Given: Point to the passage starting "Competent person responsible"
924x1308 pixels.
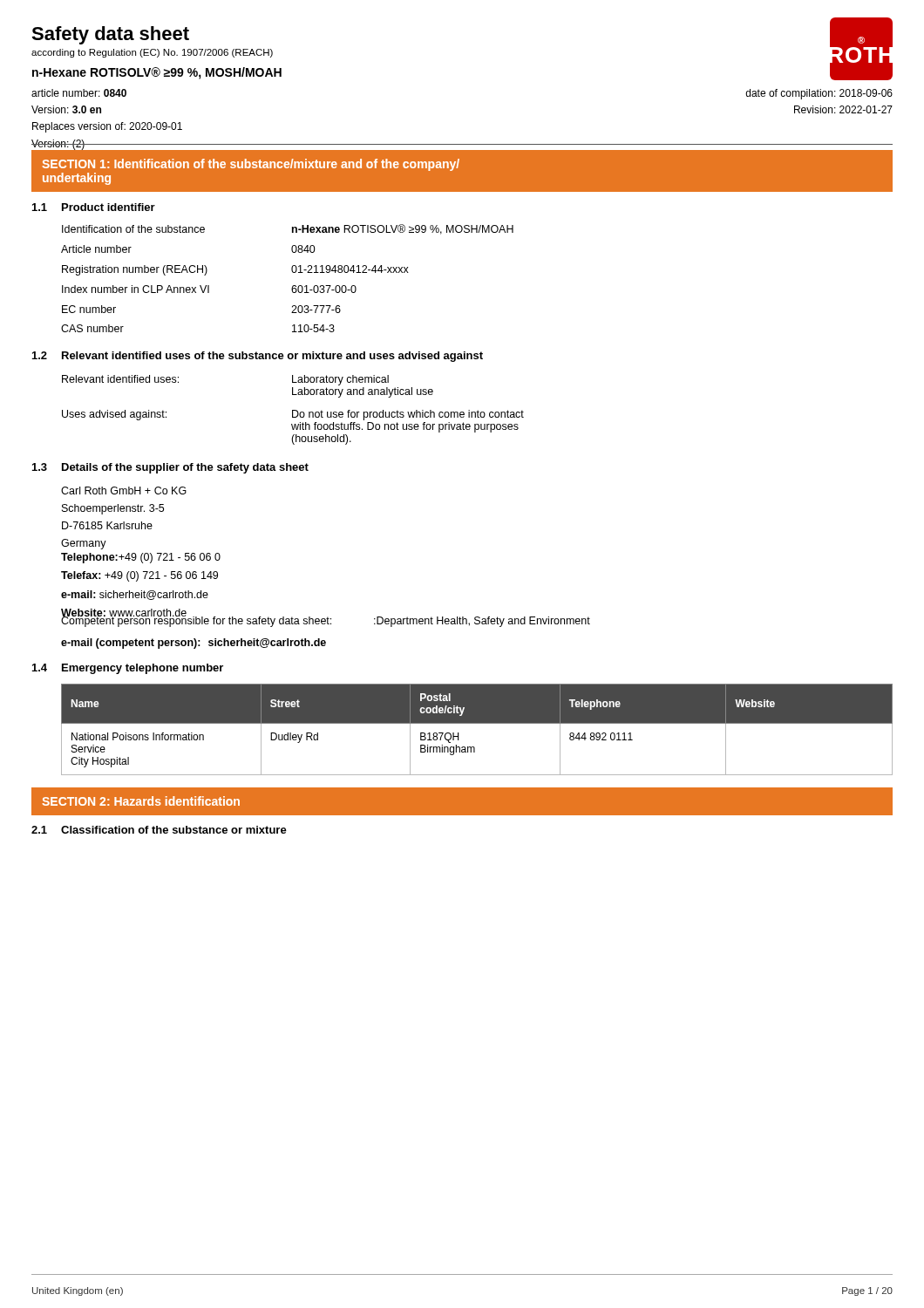Looking at the screenshot, I should click(x=325, y=621).
